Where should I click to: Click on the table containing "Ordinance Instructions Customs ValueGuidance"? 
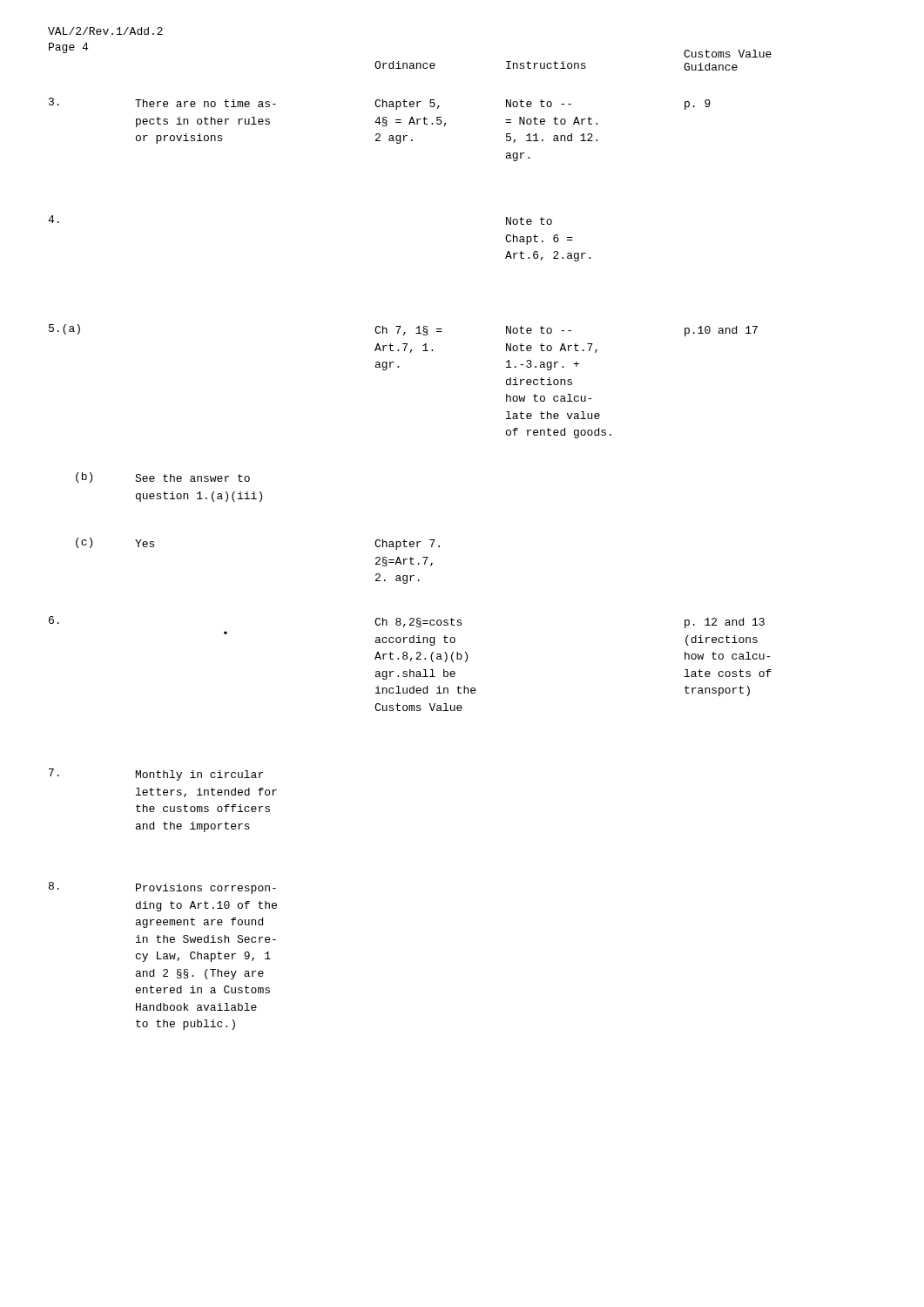473,675
